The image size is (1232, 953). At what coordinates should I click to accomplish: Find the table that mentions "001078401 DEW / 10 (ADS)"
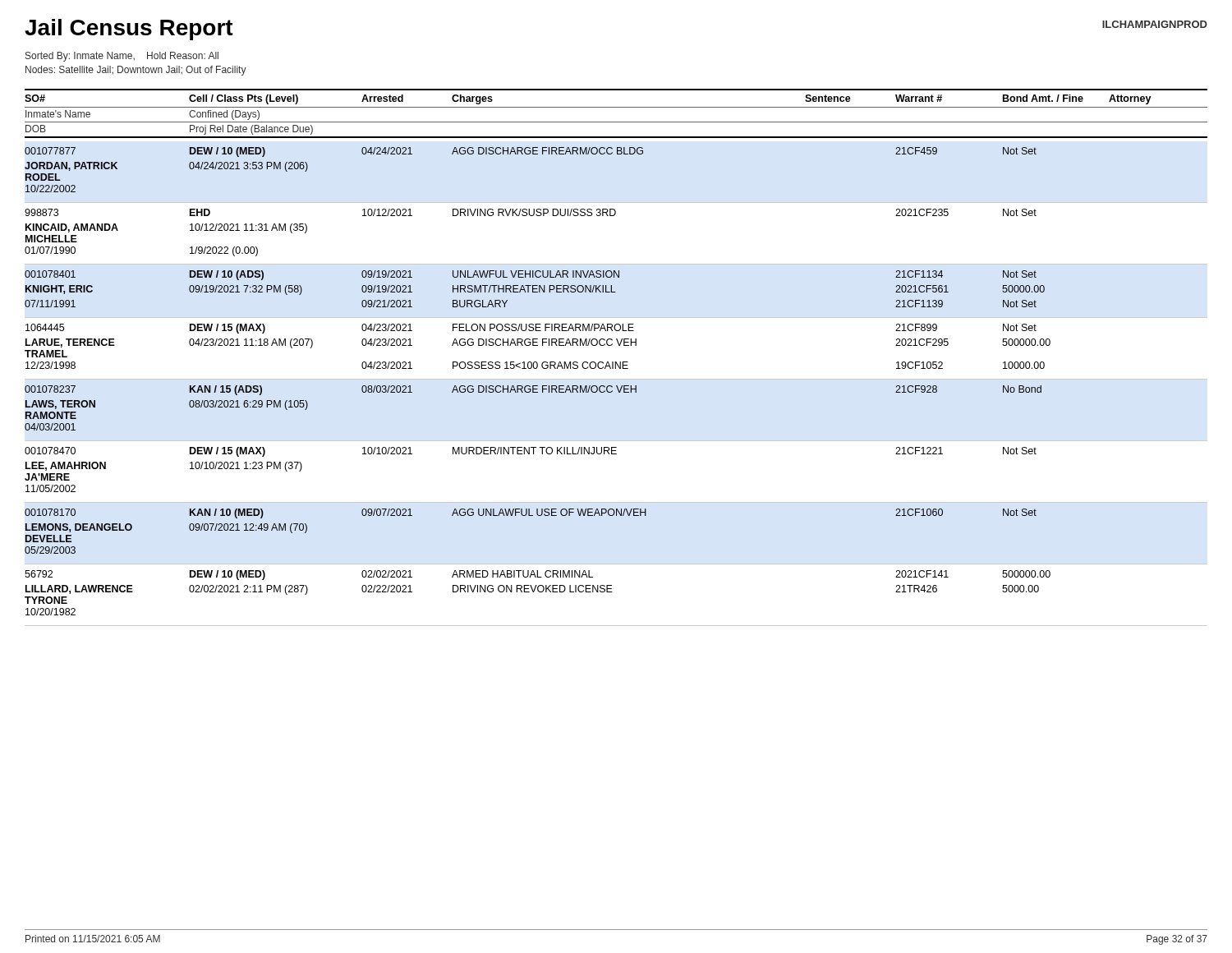616,291
